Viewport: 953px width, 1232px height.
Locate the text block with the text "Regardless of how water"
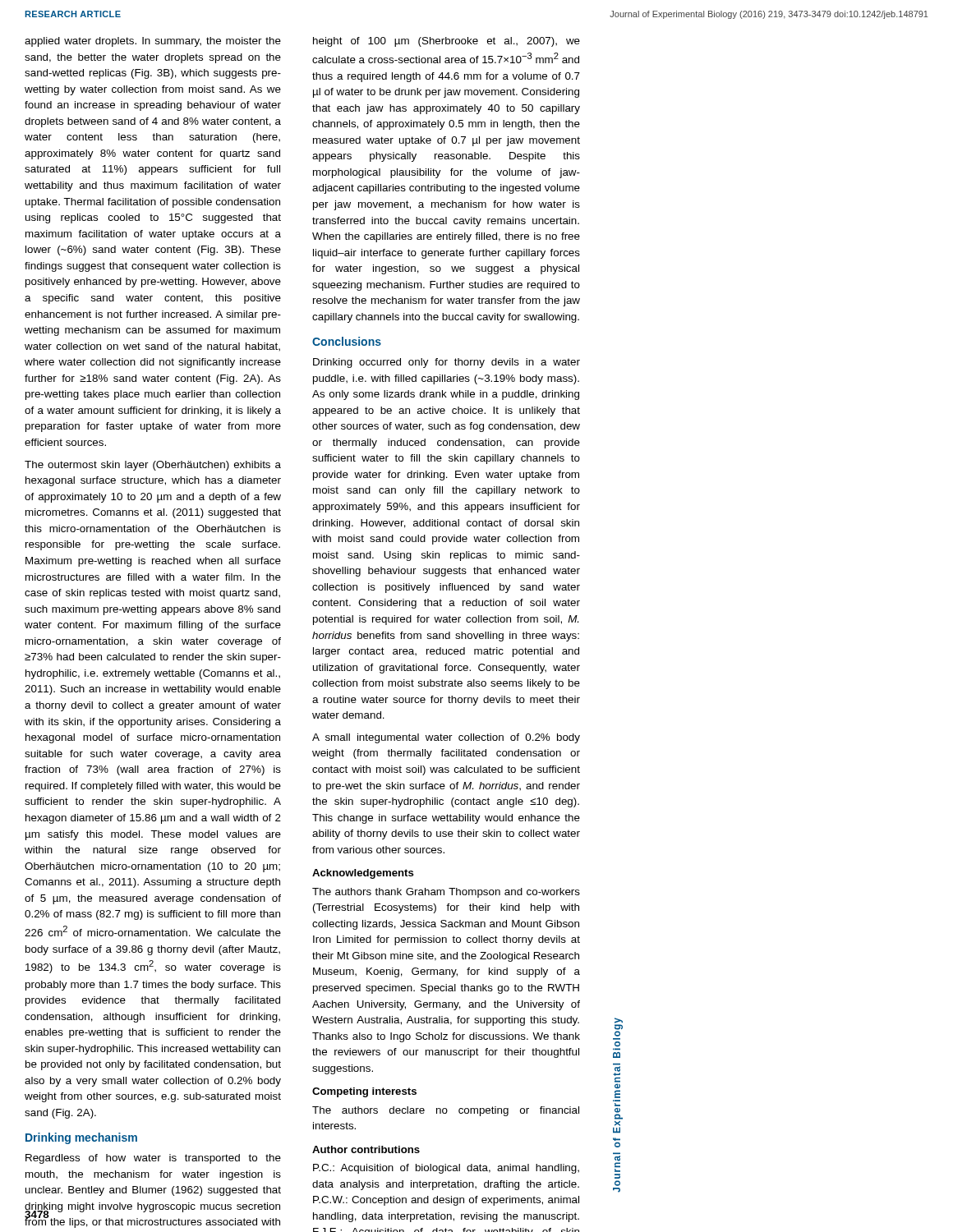point(153,1191)
